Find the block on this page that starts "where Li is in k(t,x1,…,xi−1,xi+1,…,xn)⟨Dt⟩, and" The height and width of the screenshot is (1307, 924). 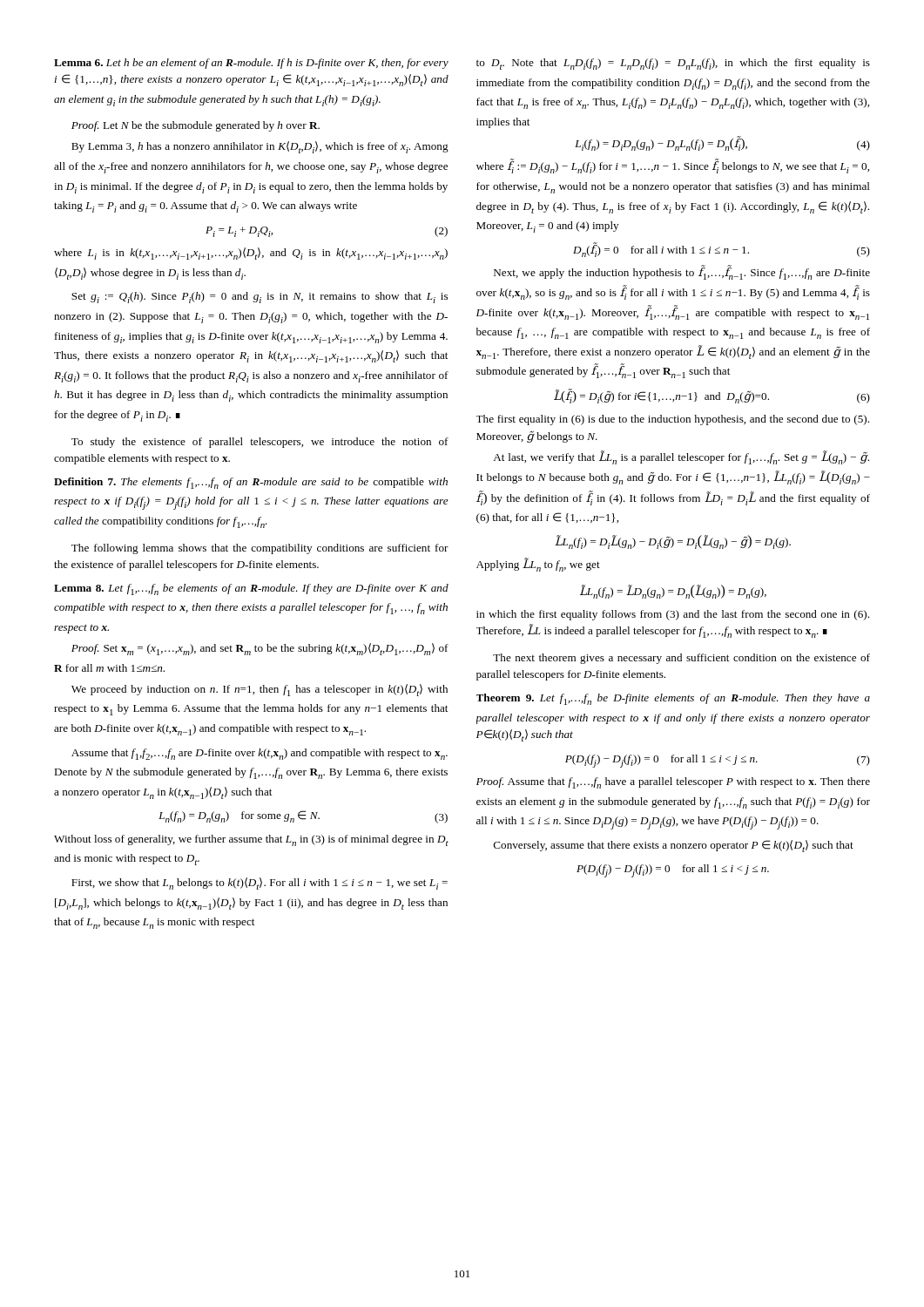tap(251, 355)
